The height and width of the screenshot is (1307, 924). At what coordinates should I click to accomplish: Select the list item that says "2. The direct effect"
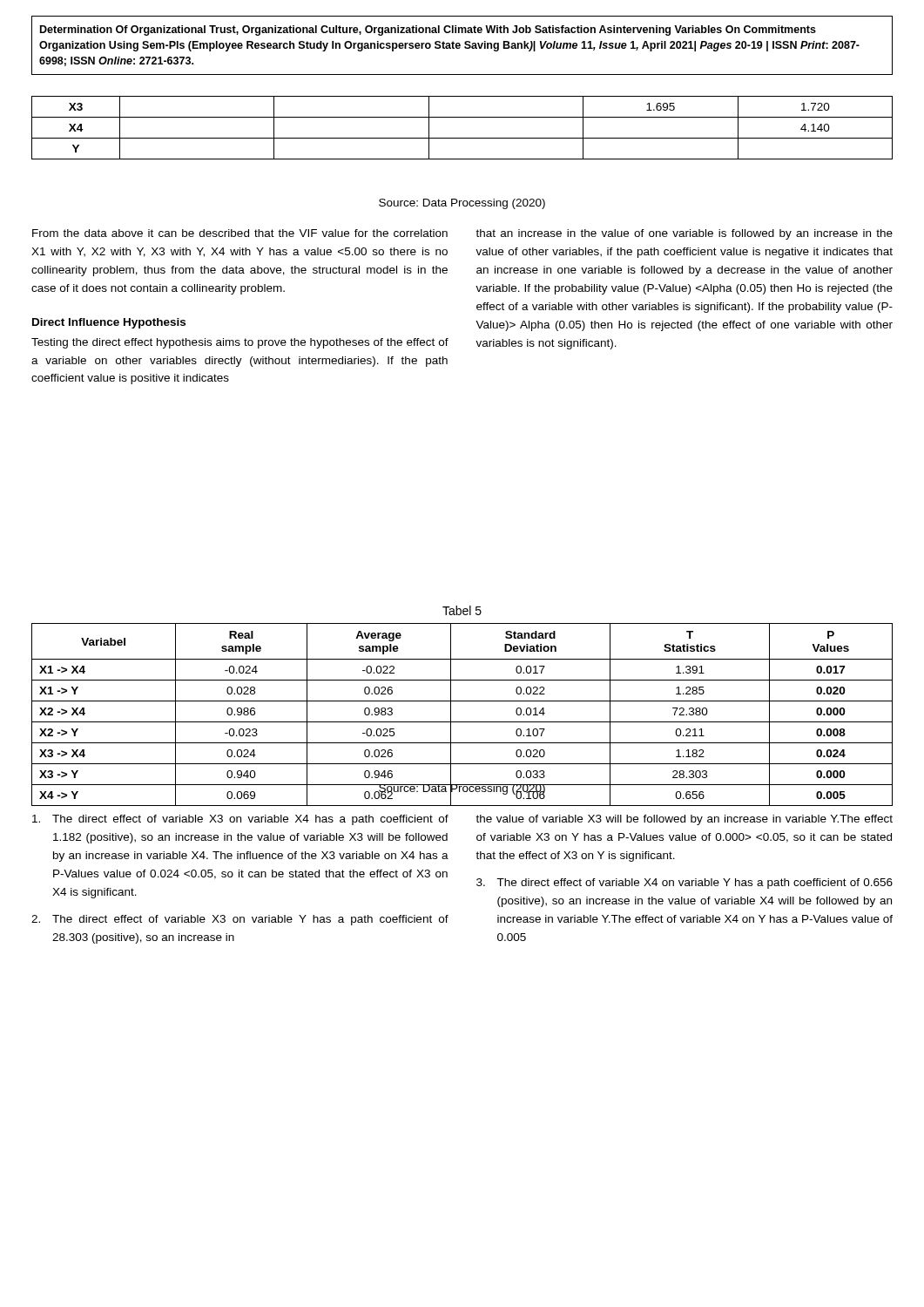point(240,928)
